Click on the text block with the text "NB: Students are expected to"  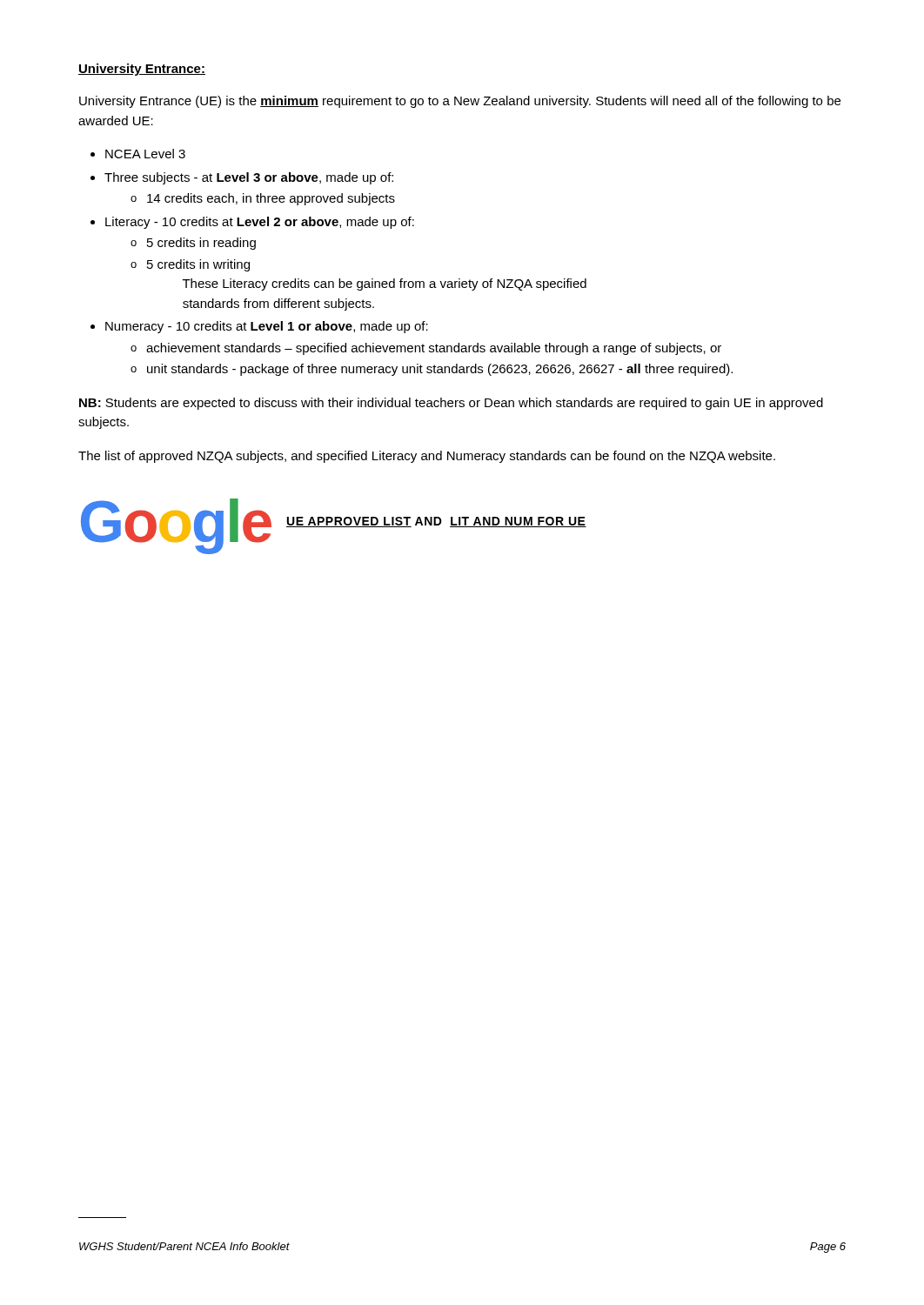[x=451, y=412]
